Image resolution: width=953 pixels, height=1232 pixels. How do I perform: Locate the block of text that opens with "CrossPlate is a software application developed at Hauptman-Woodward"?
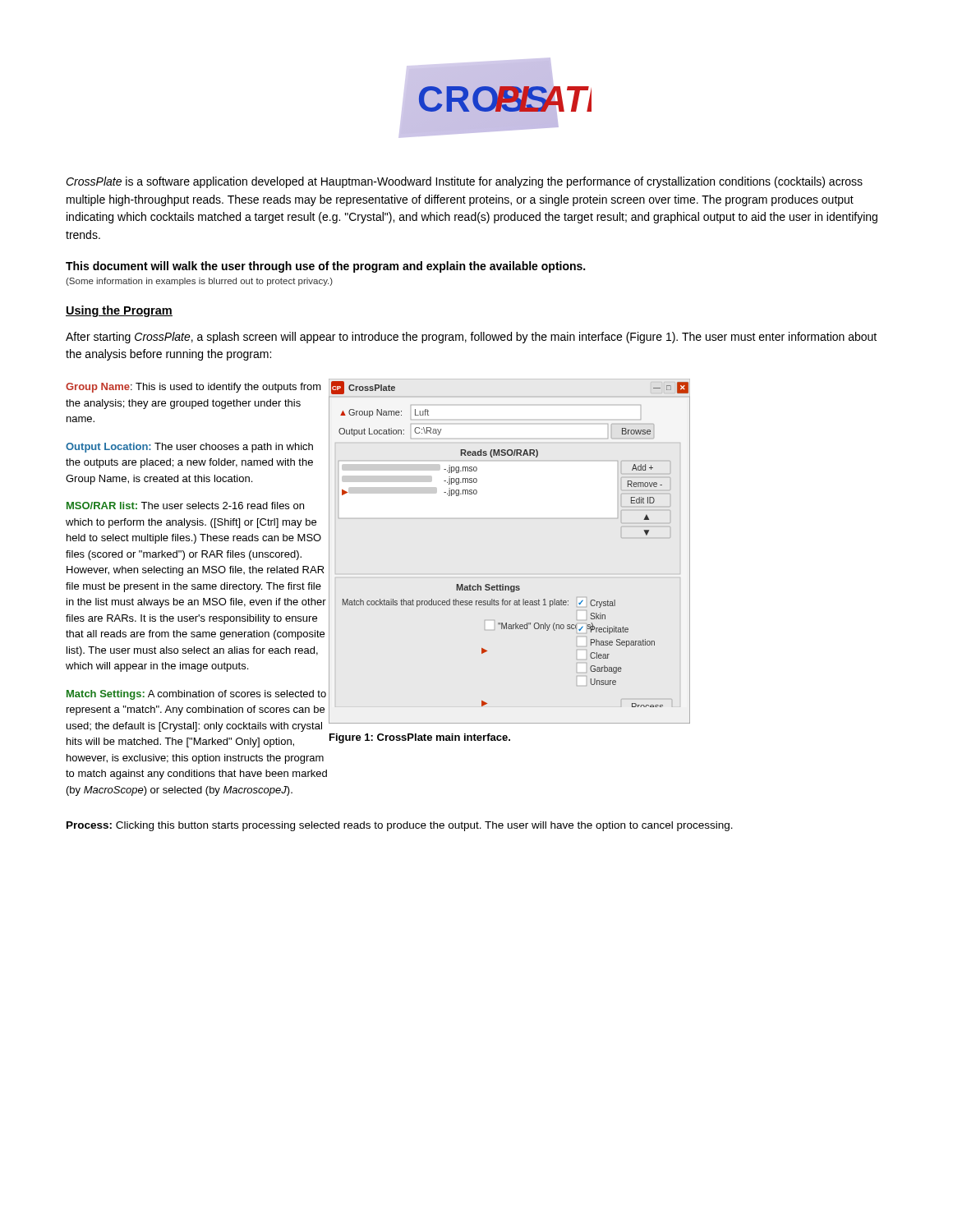(x=472, y=208)
